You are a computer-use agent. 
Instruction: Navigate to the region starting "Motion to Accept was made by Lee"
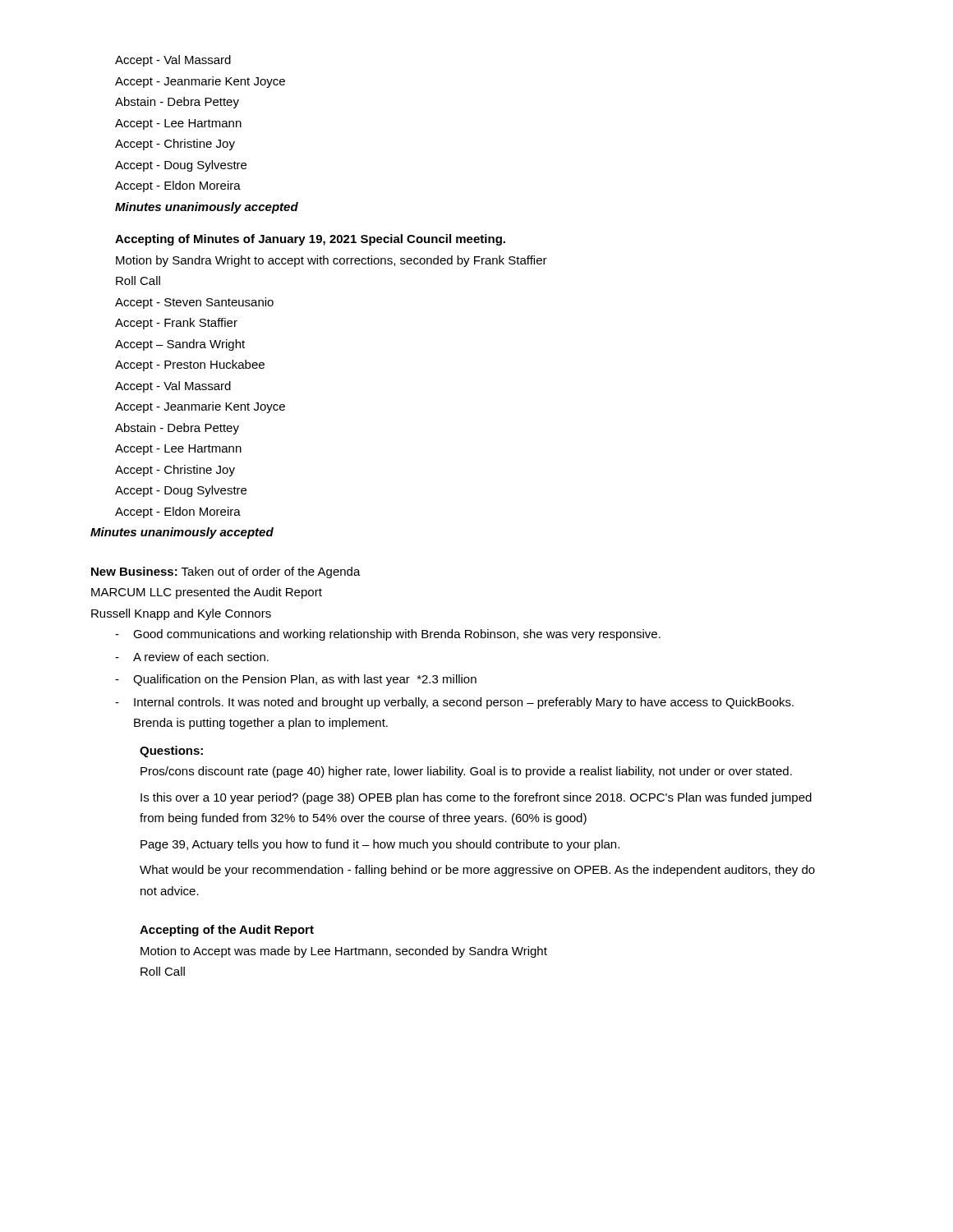click(x=343, y=950)
